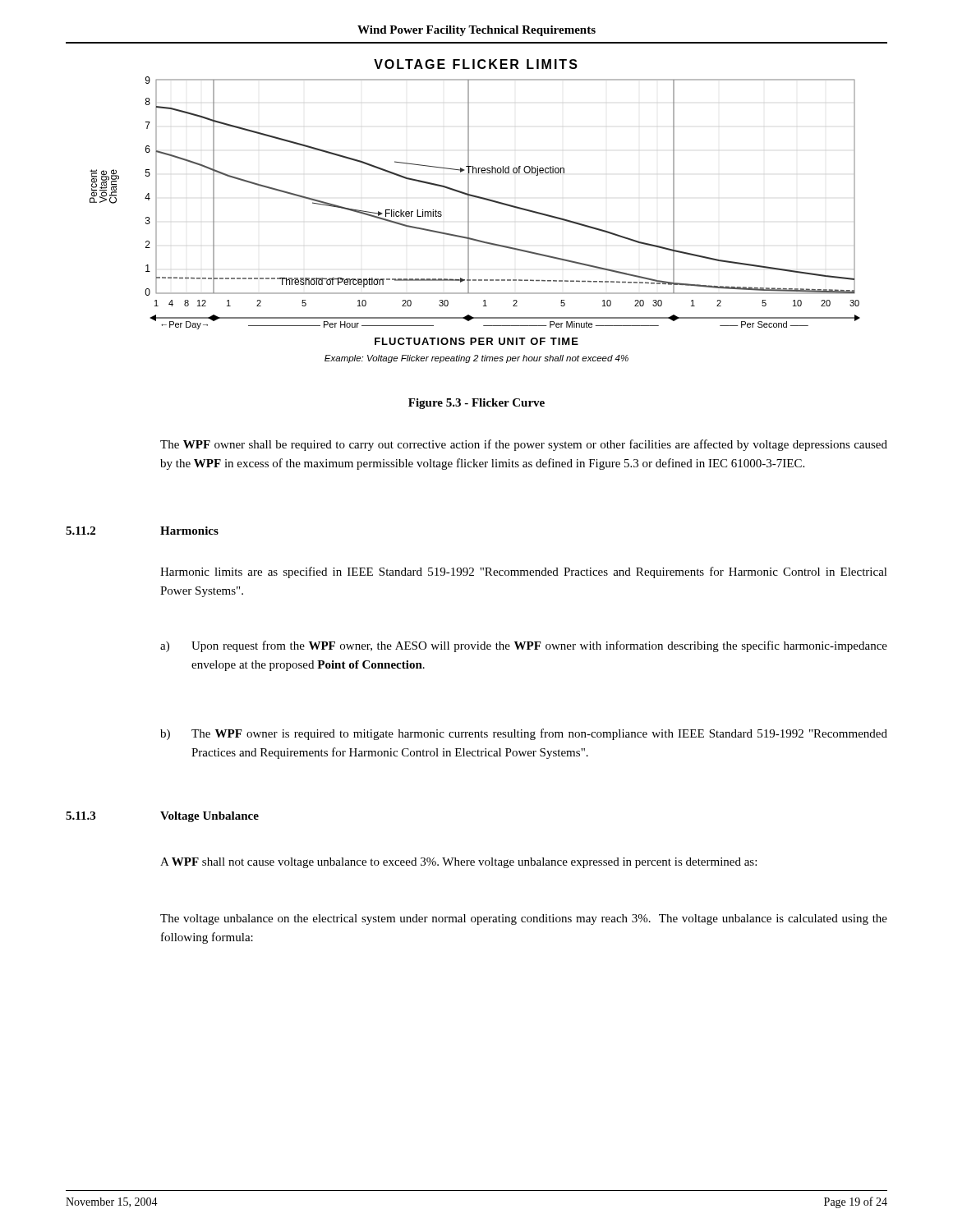Where does it say "Figure 5.3 - Flicker Curve"?
Screen dimensions: 1232x953
point(476,402)
